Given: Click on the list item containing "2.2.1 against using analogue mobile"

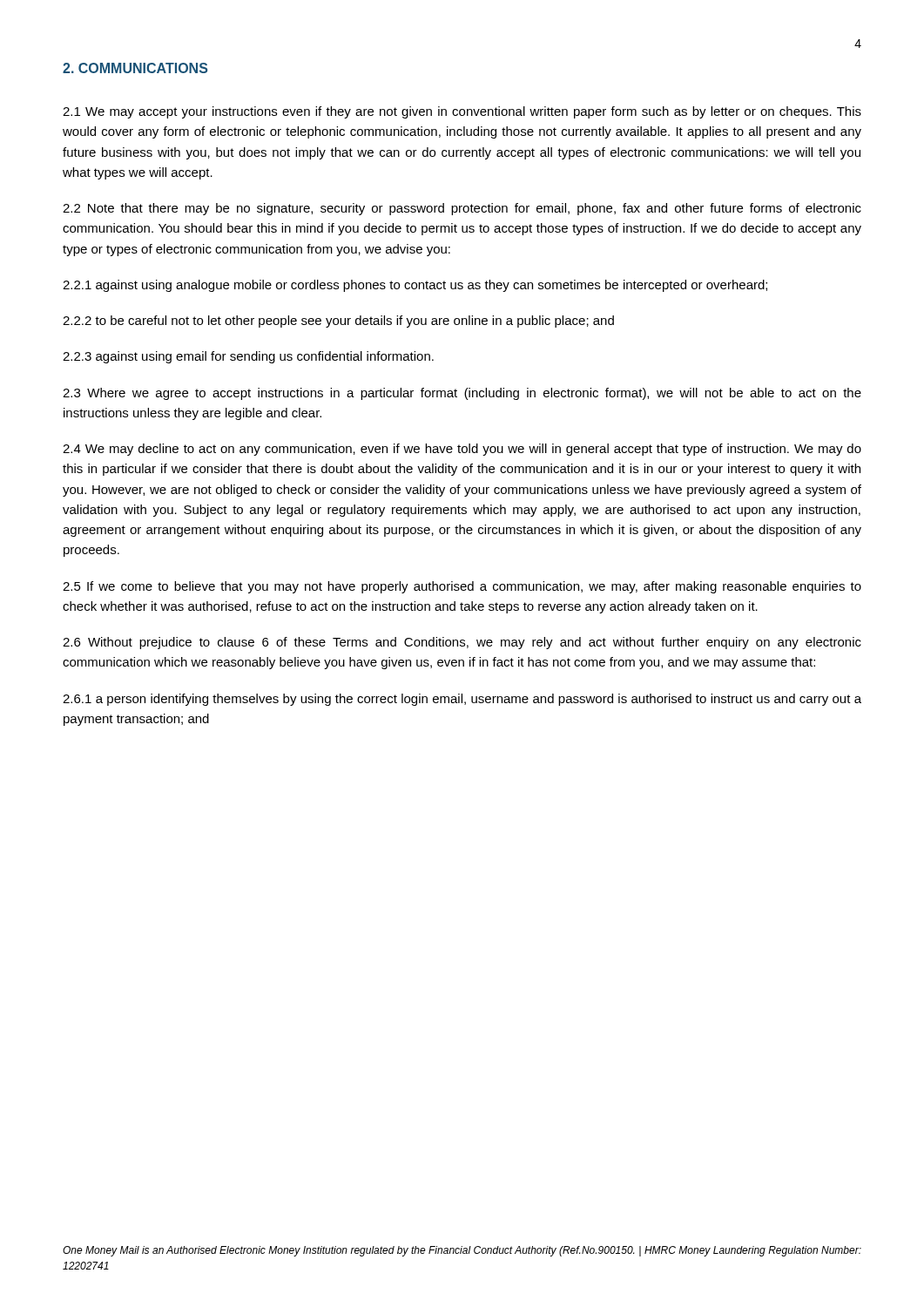Looking at the screenshot, I should tap(416, 284).
